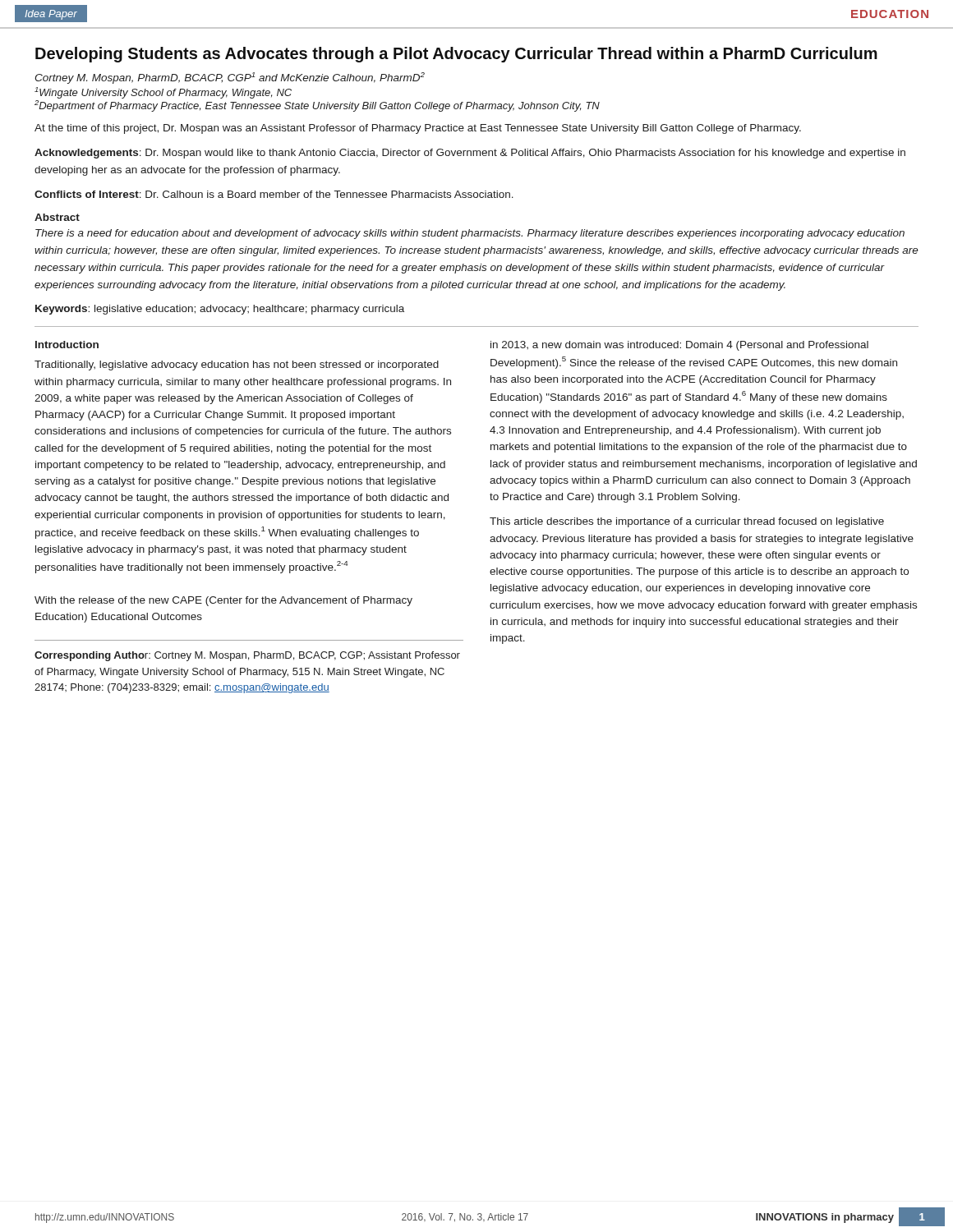Select the text block with the text "At the time of"
The width and height of the screenshot is (953, 1232).
point(418,128)
